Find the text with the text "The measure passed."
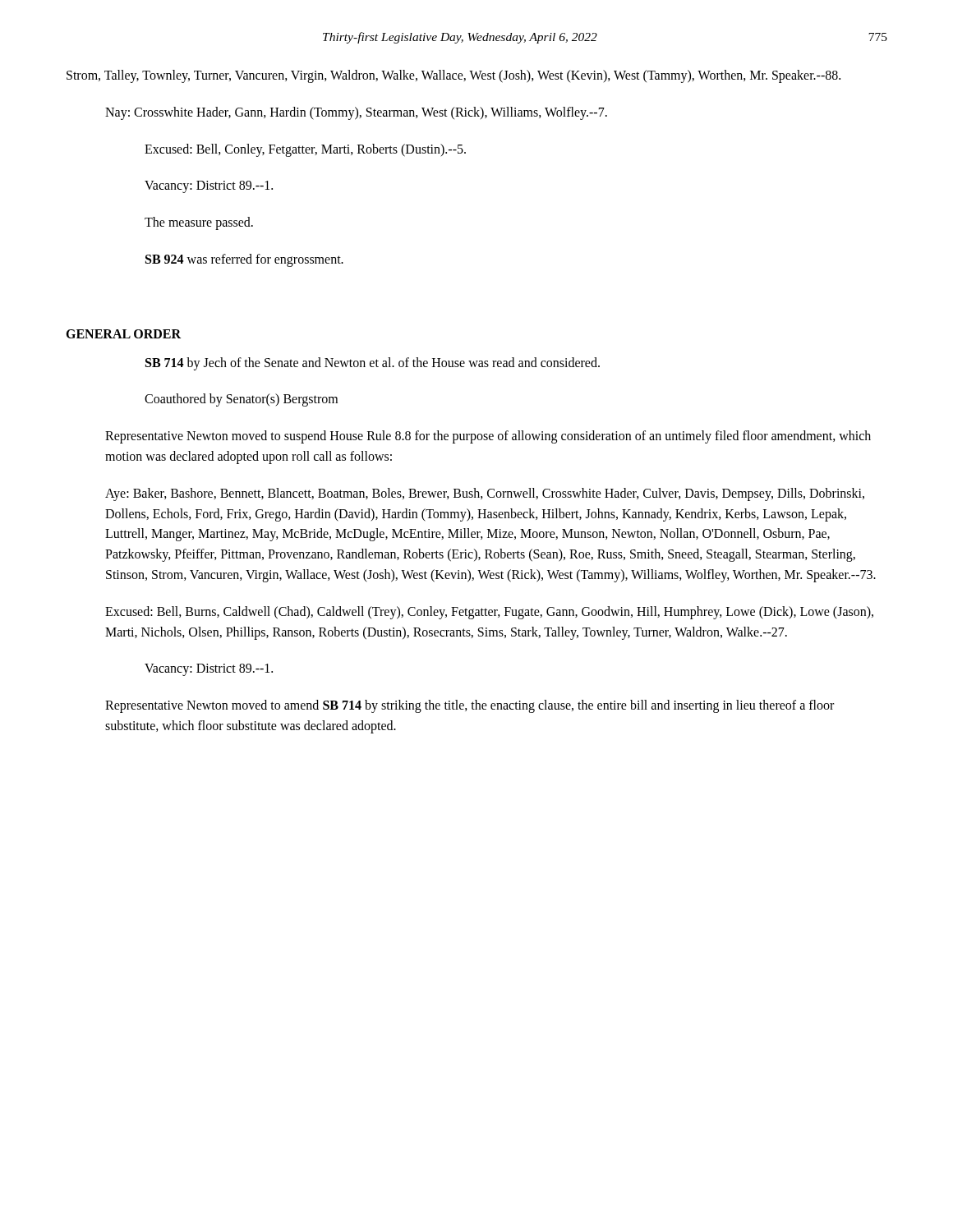 point(199,222)
